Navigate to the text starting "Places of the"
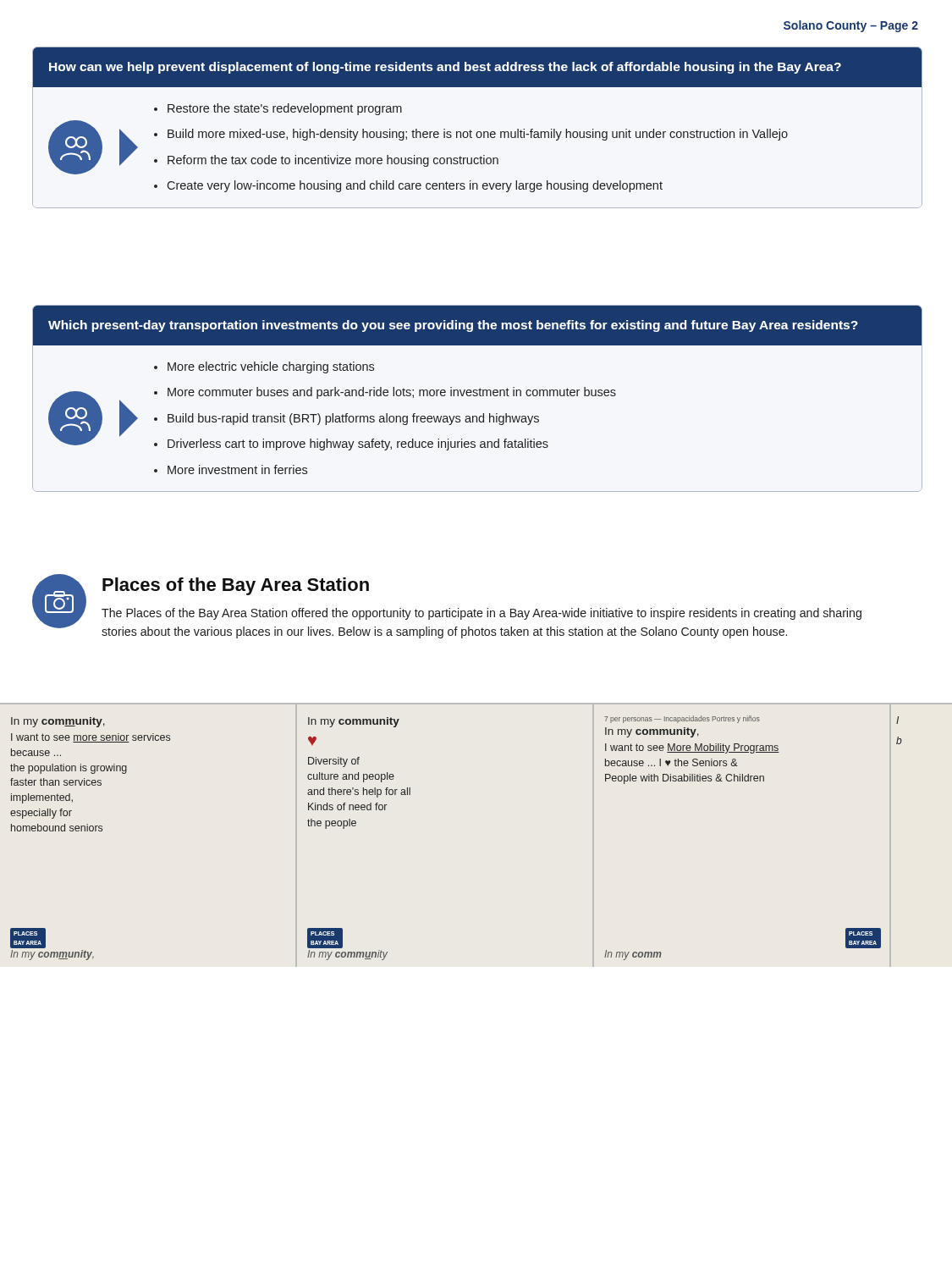The width and height of the screenshot is (952, 1270). 508,608
